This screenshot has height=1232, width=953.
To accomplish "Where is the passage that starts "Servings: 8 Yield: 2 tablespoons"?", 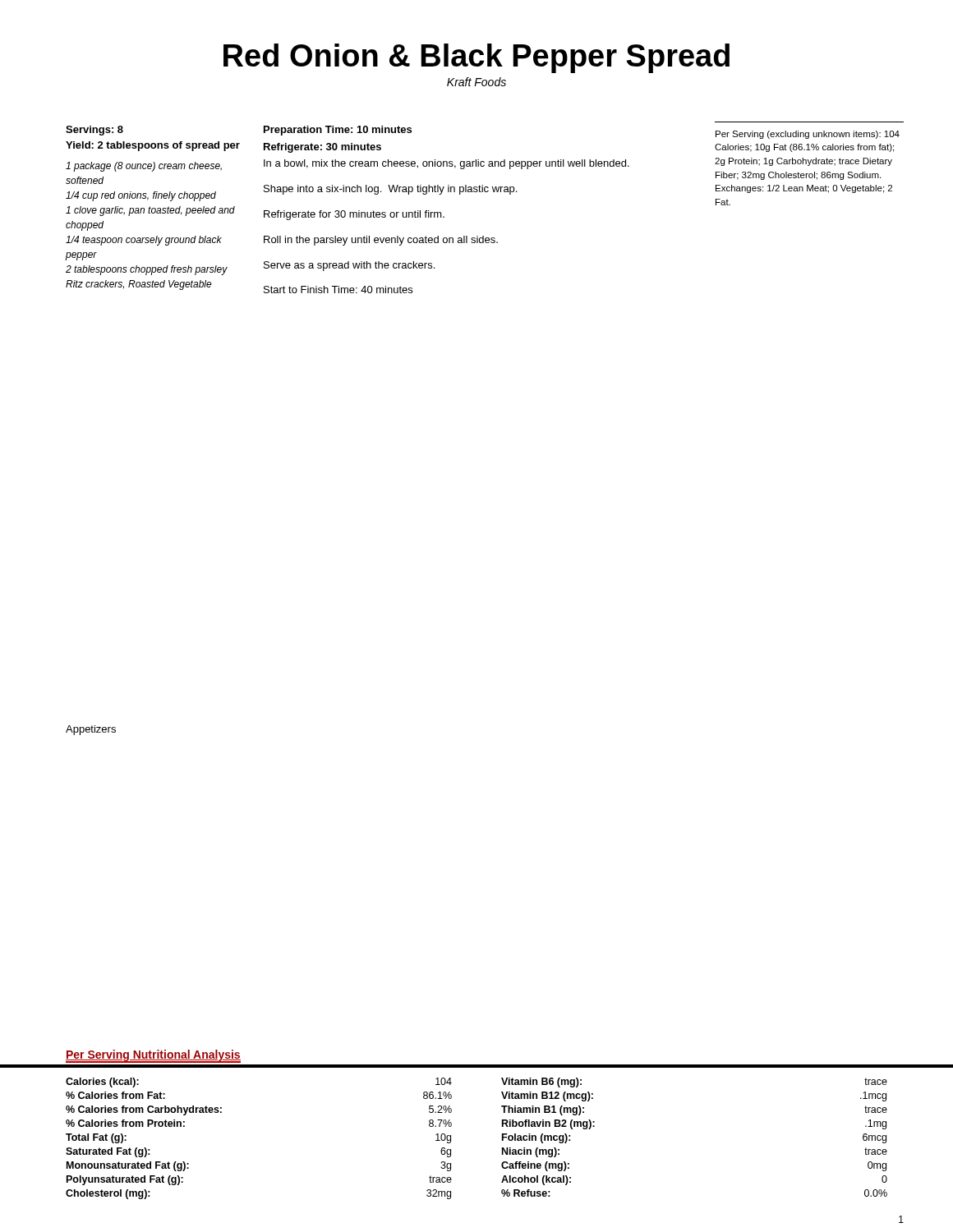I will 153,137.
